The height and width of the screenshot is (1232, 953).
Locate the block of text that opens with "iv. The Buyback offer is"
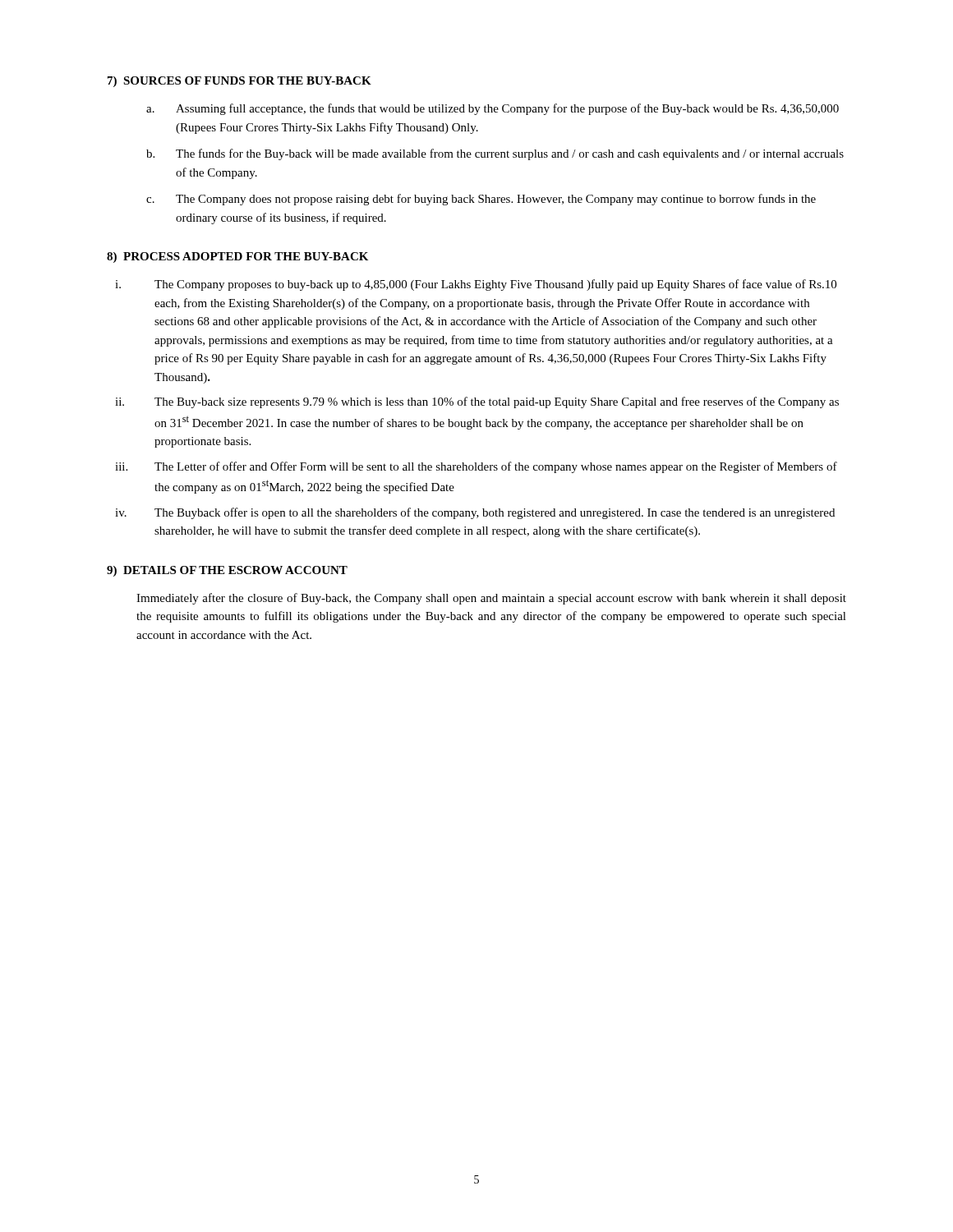[x=481, y=522]
